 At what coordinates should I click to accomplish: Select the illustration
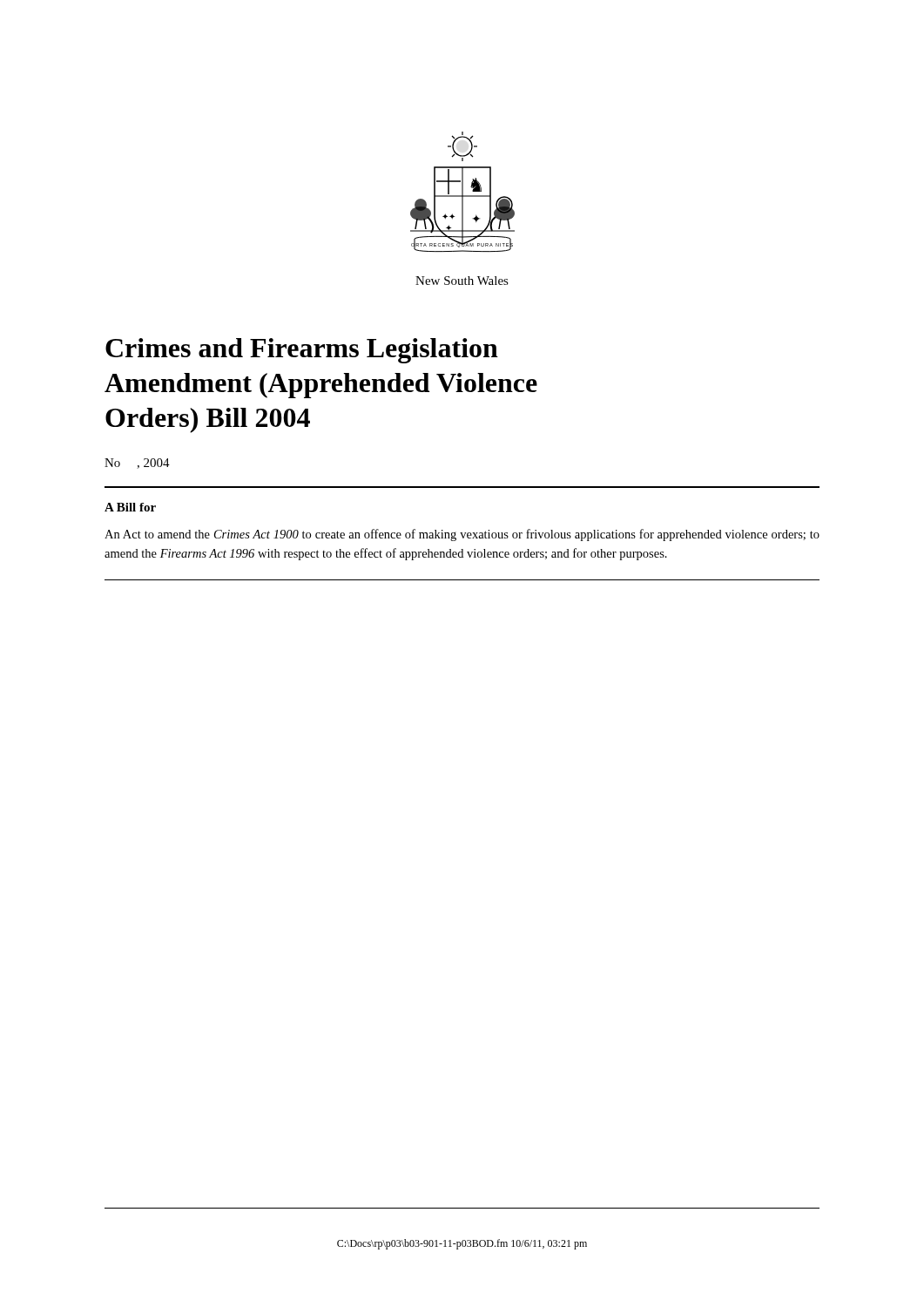click(462, 198)
